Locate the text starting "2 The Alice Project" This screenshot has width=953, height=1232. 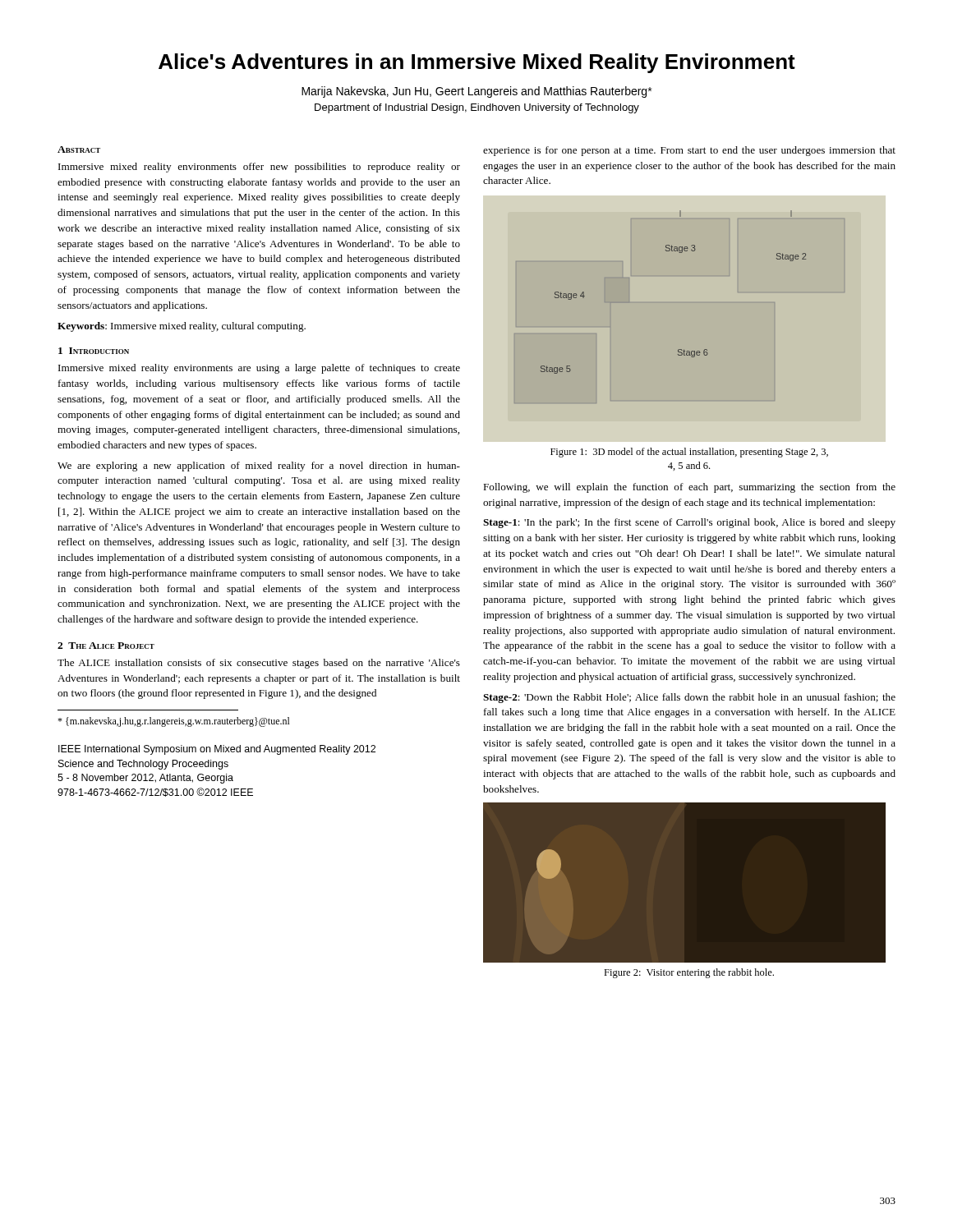(106, 645)
